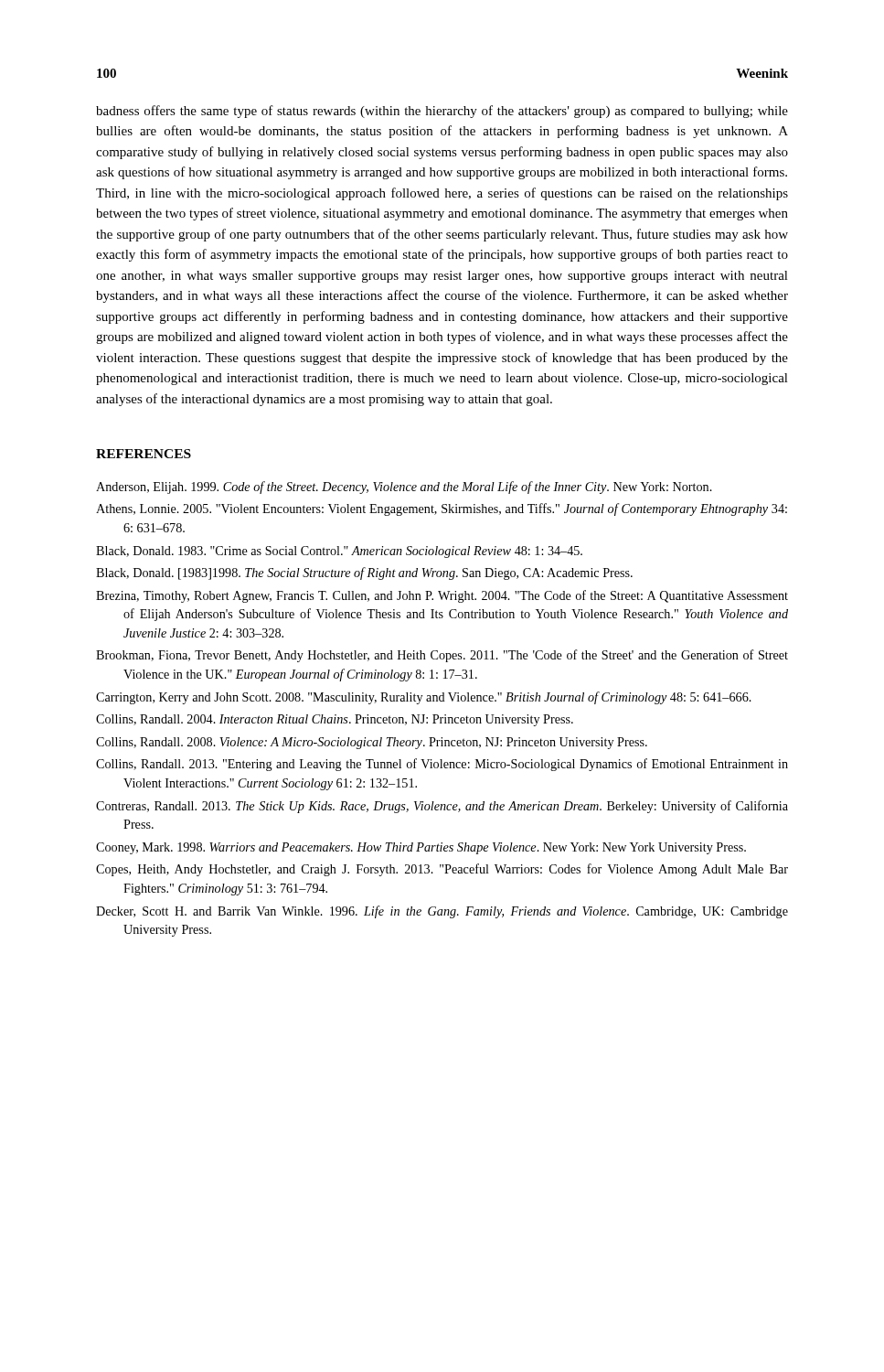Point to the block beginning "Athens, Lonnie. 2005. "Violent Encounters:"
This screenshot has width=884, height=1372.
tap(442, 518)
